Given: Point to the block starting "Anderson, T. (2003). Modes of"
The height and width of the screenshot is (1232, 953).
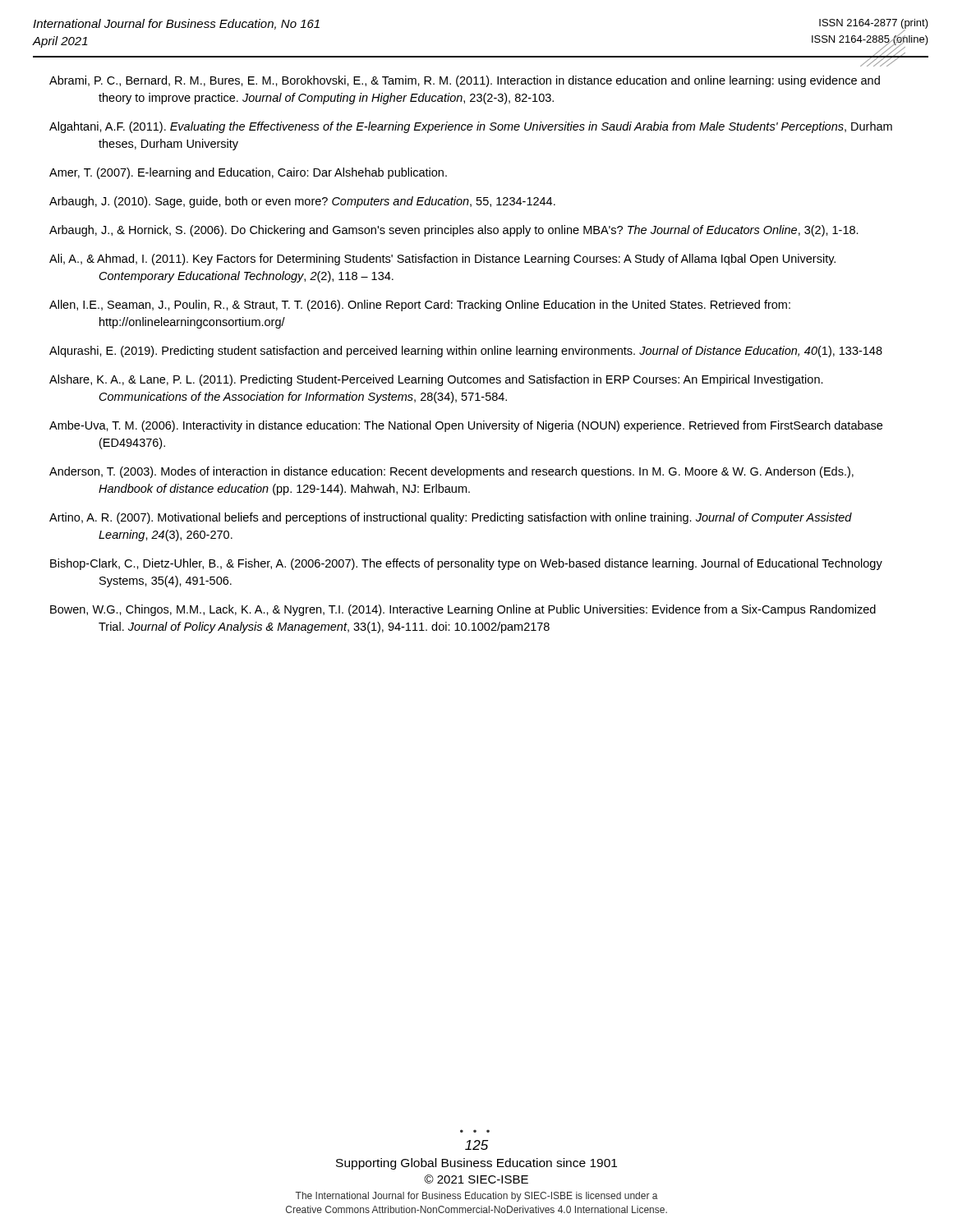Looking at the screenshot, I should [x=452, y=480].
